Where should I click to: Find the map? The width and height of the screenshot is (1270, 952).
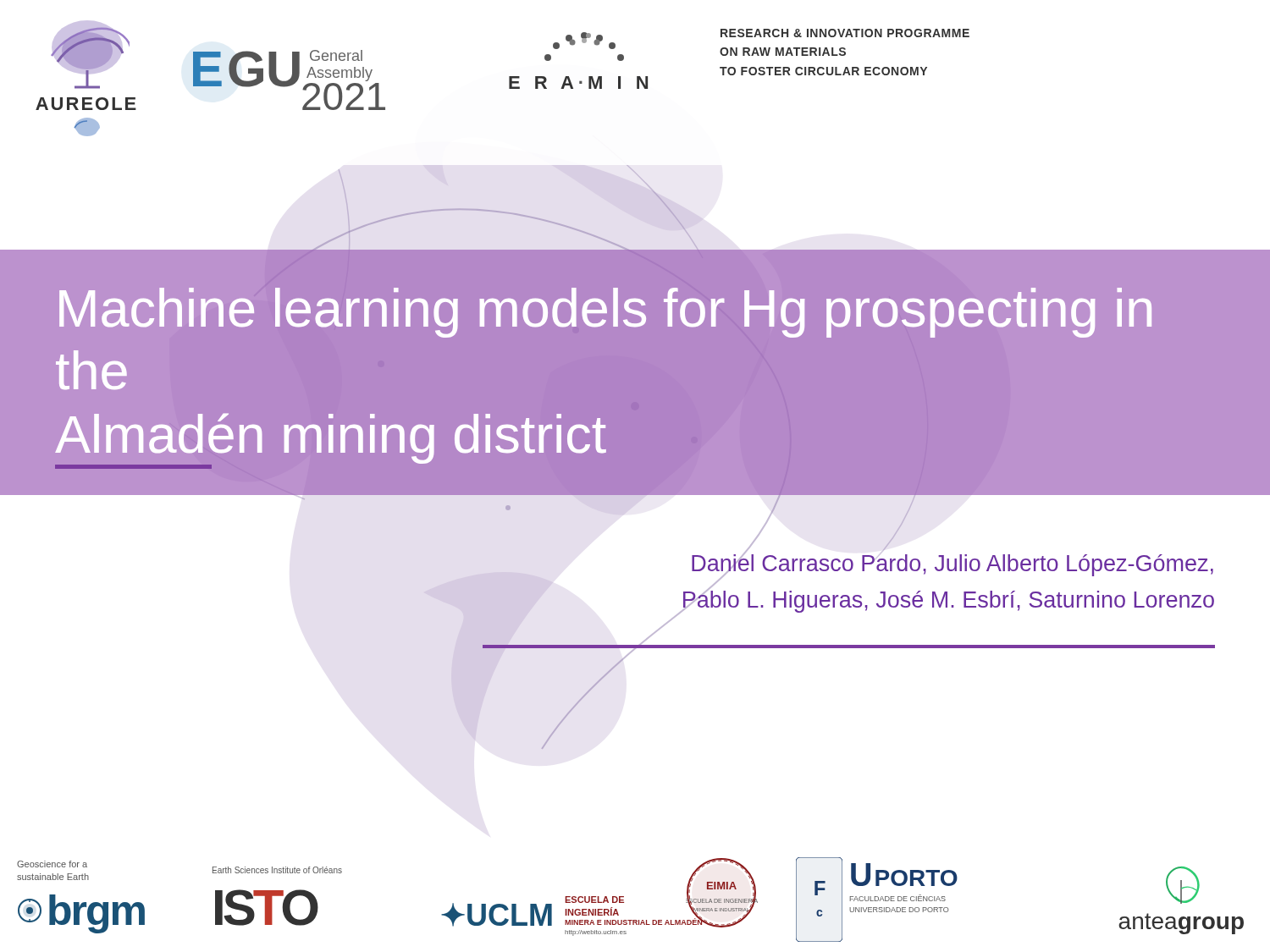pyautogui.click(x=635, y=476)
